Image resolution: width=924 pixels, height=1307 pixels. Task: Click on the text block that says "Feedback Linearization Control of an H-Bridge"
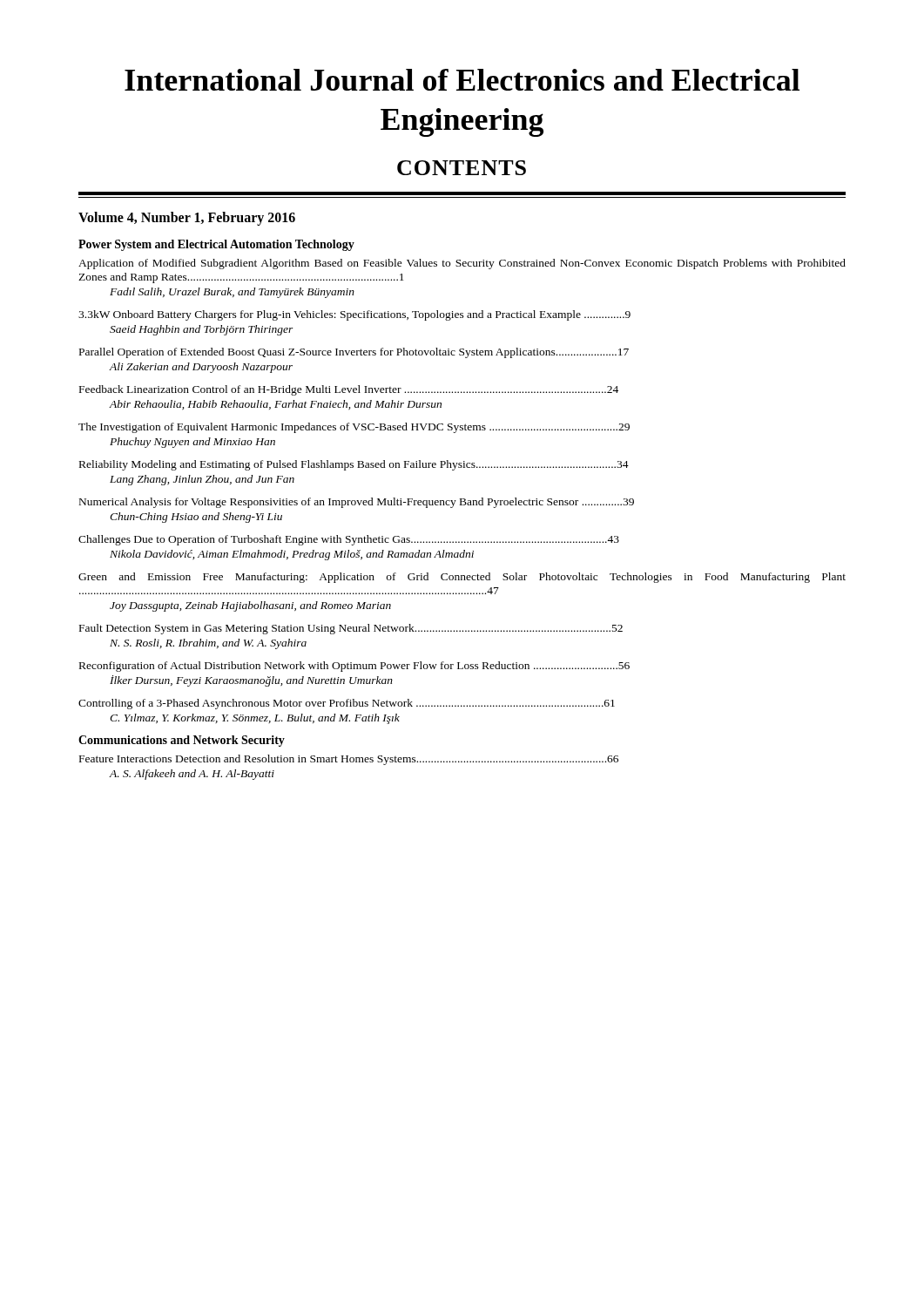(x=462, y=397)
